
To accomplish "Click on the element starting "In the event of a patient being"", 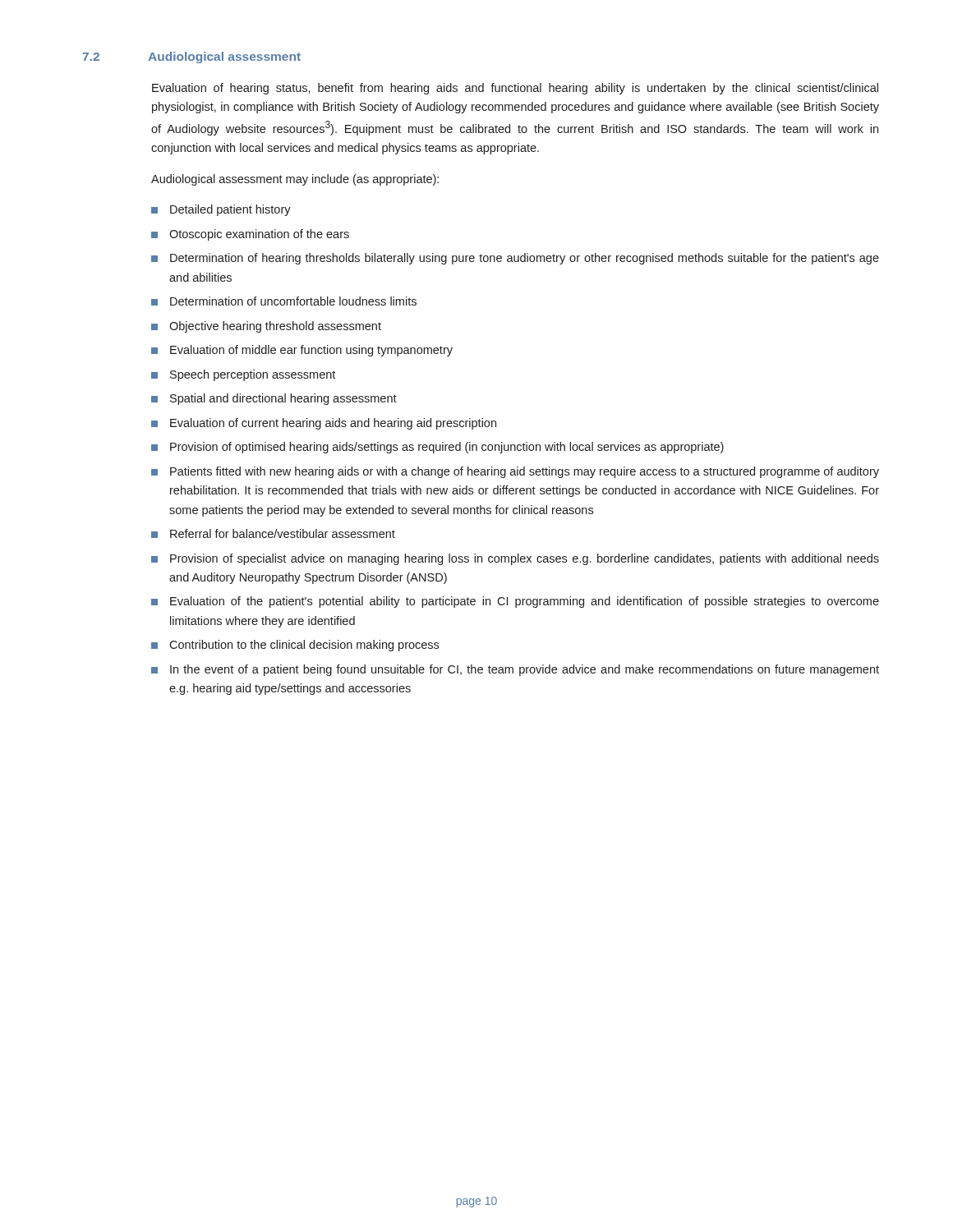I will [x=515, y=680].
